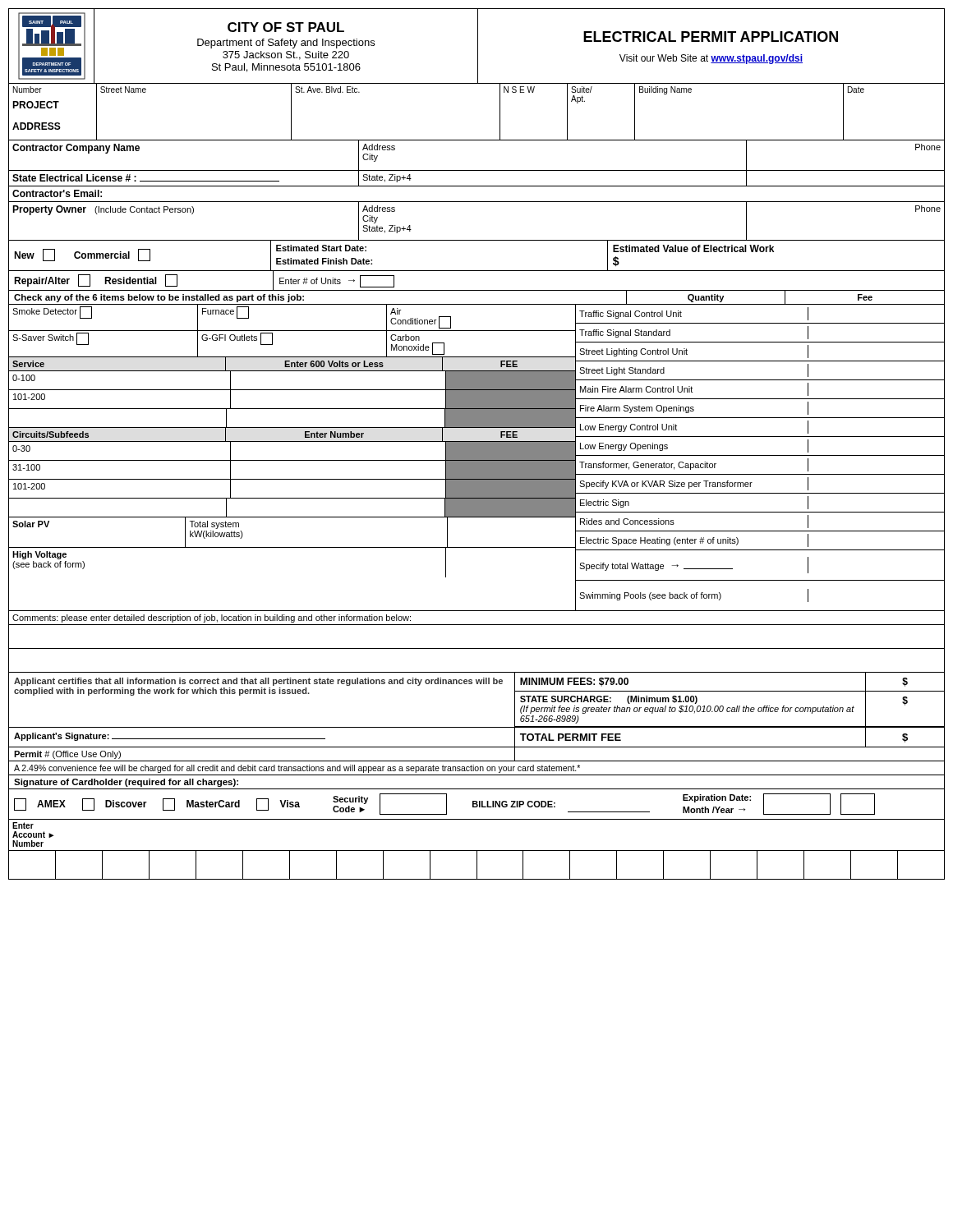Locate the text with the text "Permit # (Office Use Only)"
Viewport: 953px width, 1232px height.
[68, 754]
